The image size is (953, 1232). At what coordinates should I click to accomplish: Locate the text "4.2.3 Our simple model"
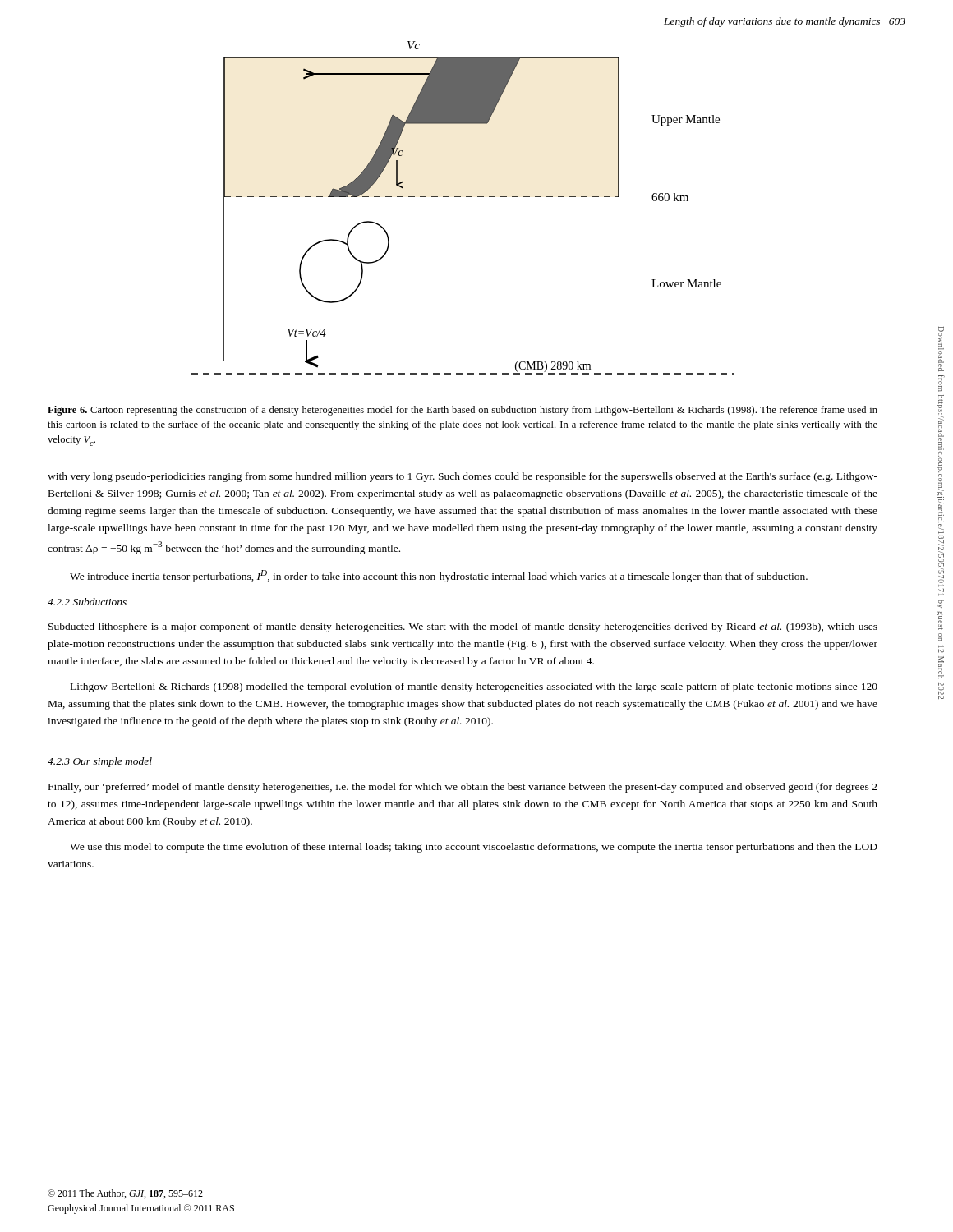coord(100,762)
